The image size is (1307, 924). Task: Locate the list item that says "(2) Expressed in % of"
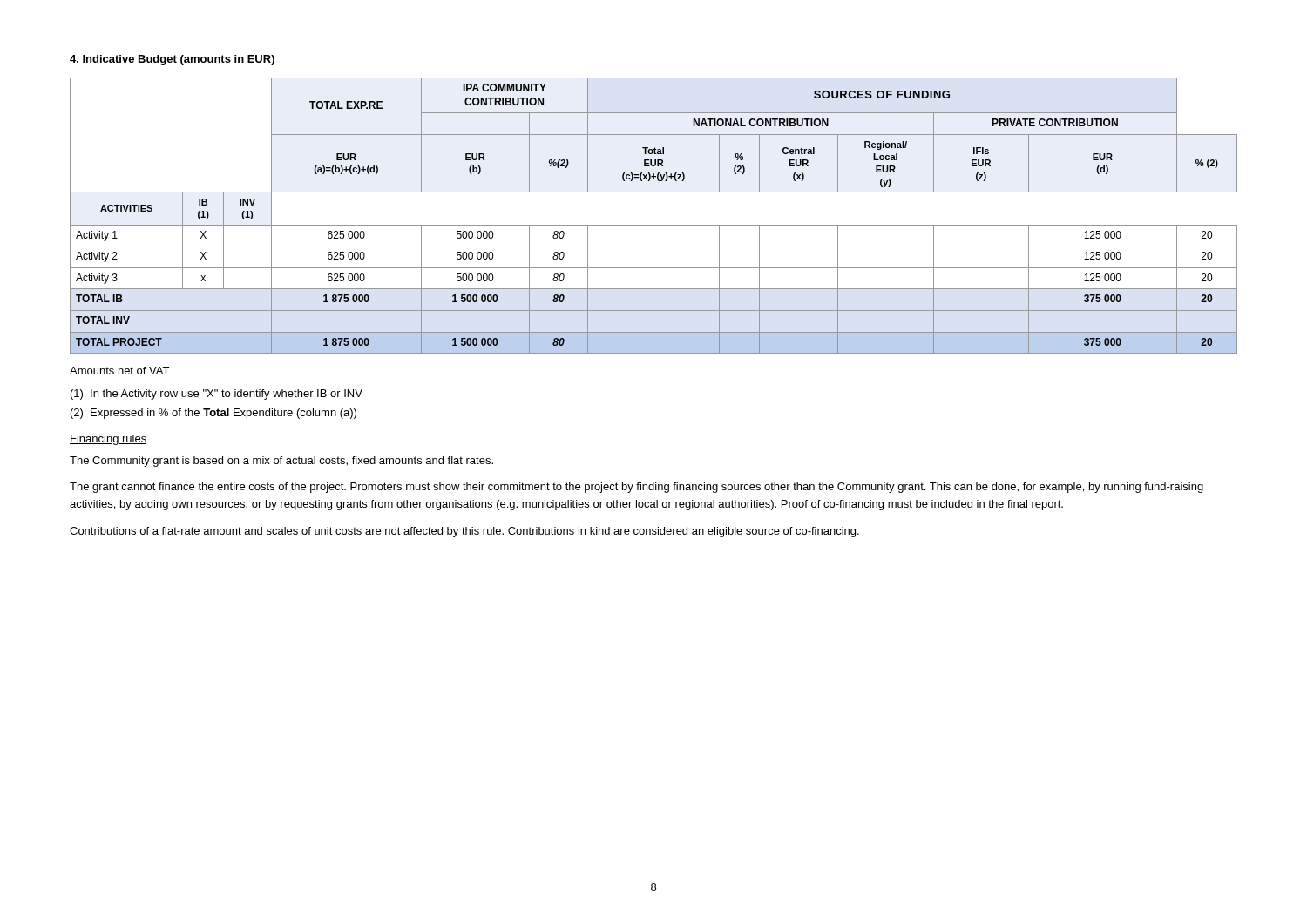pos(213,412)
